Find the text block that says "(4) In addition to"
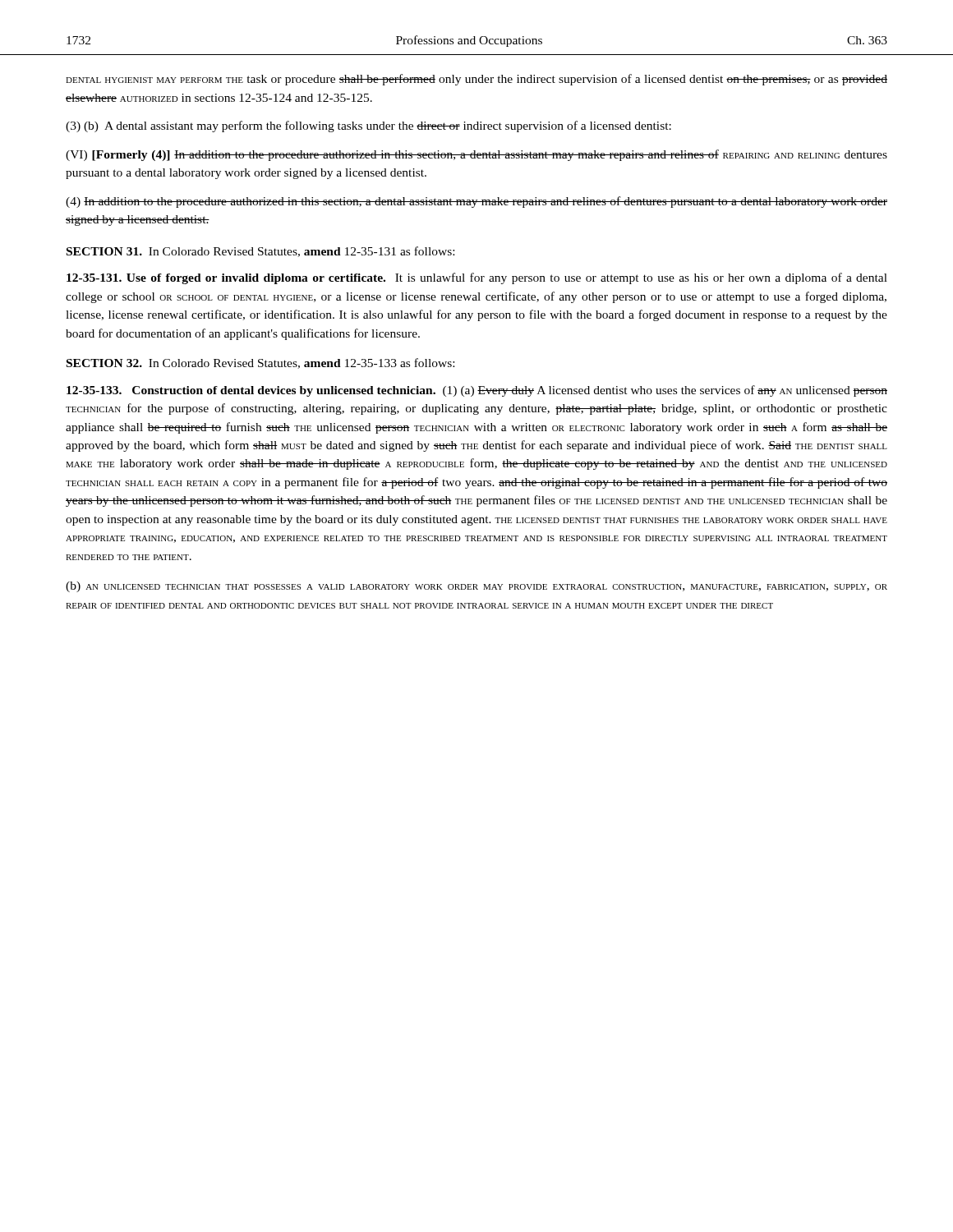The width and height of the screenshot is (953, 1232). tap(476, 210)
